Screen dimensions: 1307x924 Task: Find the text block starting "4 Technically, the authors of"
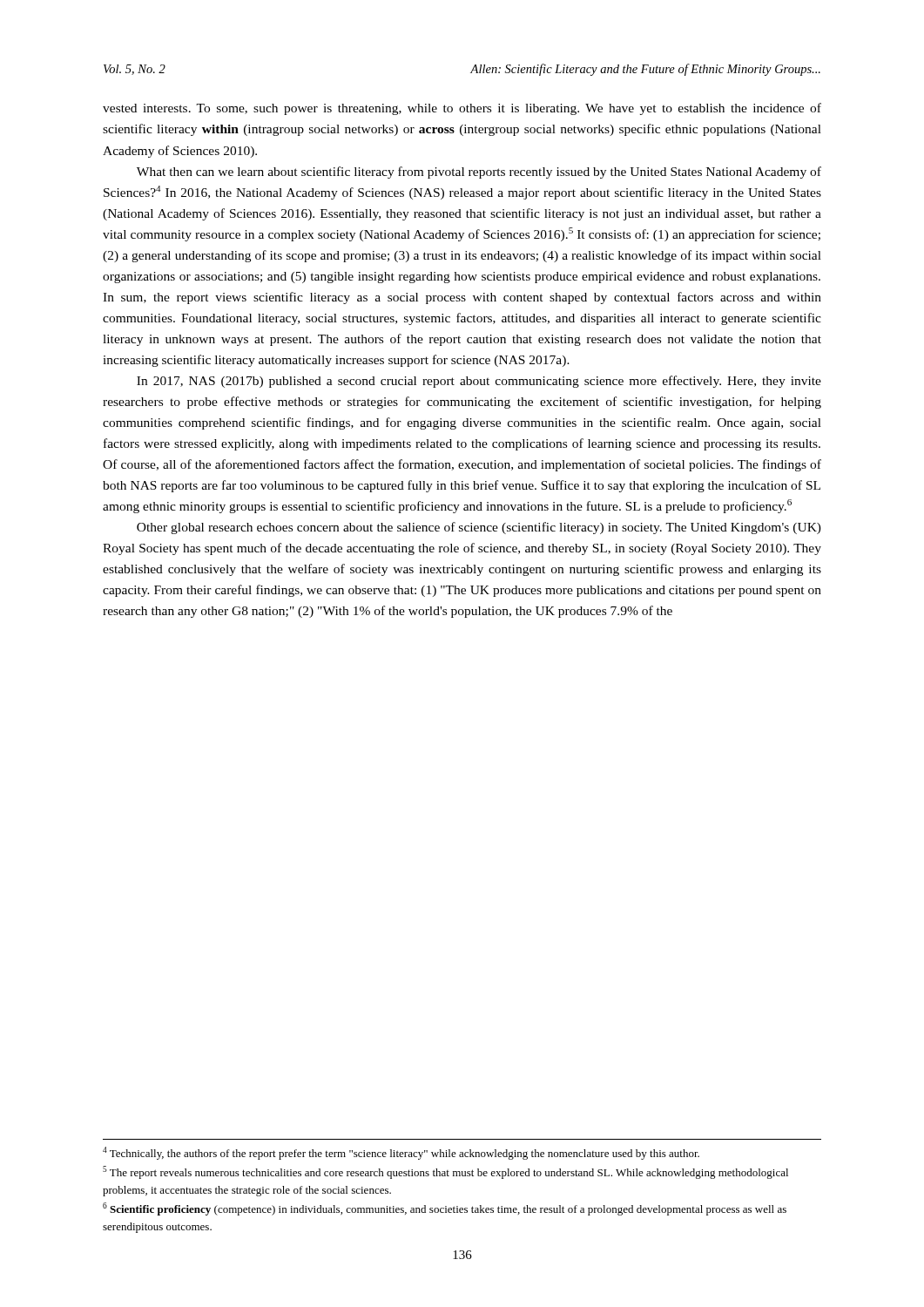pyautogui.click(x=401, y=1152)
